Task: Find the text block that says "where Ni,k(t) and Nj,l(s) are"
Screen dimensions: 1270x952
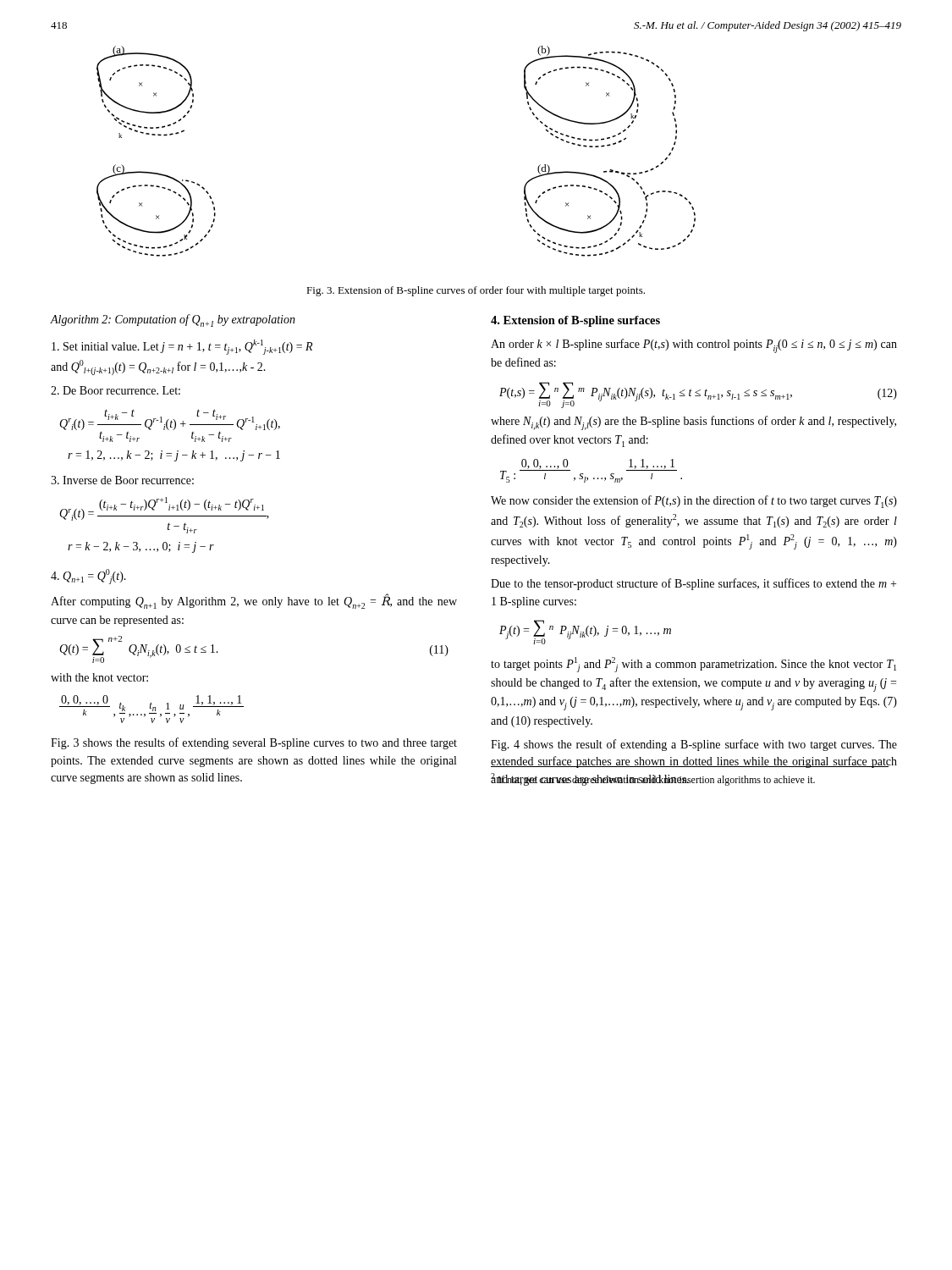Action: pos(694,431)
